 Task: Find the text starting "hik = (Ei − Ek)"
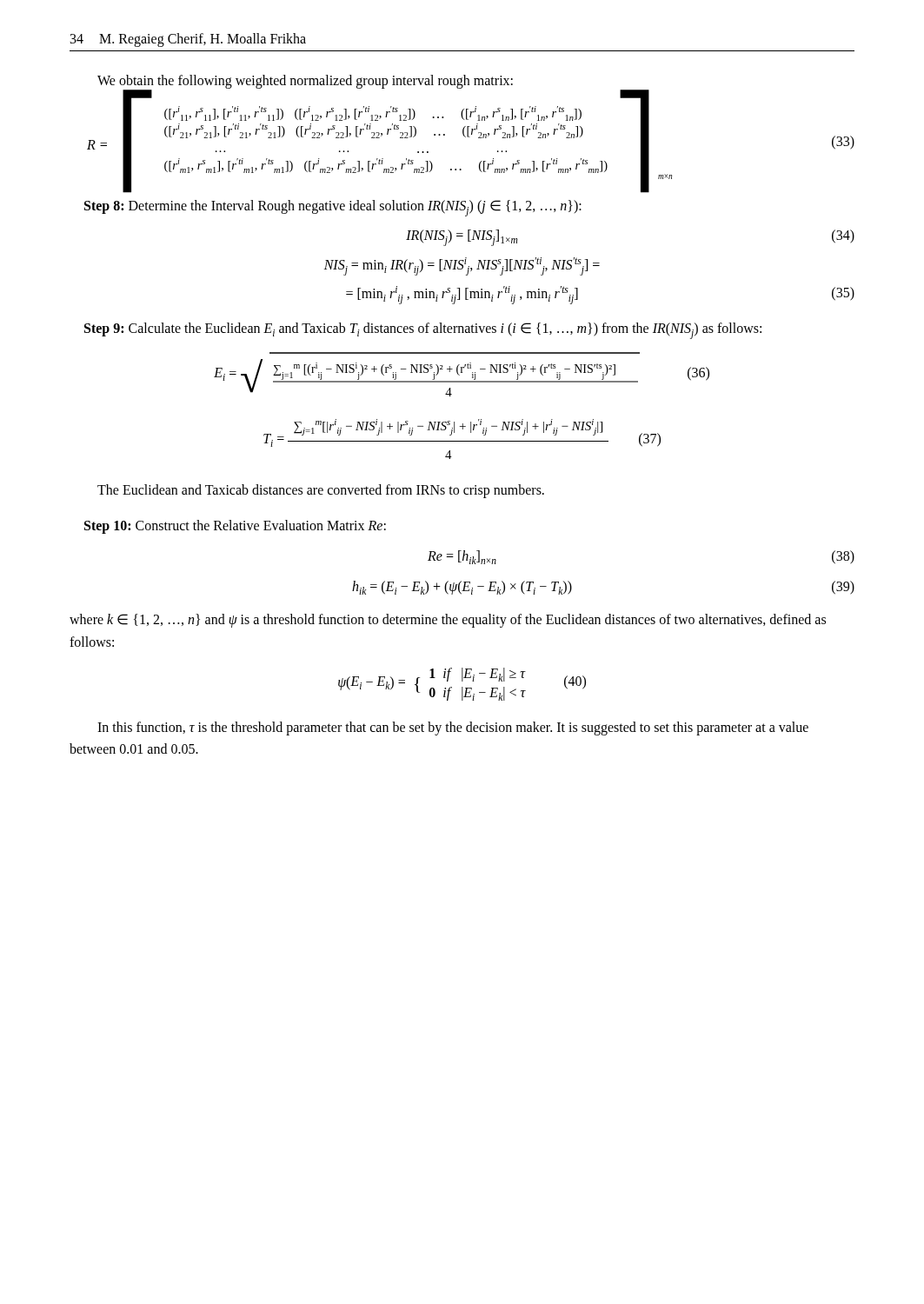pyautogui.click(x=459, y=587)
